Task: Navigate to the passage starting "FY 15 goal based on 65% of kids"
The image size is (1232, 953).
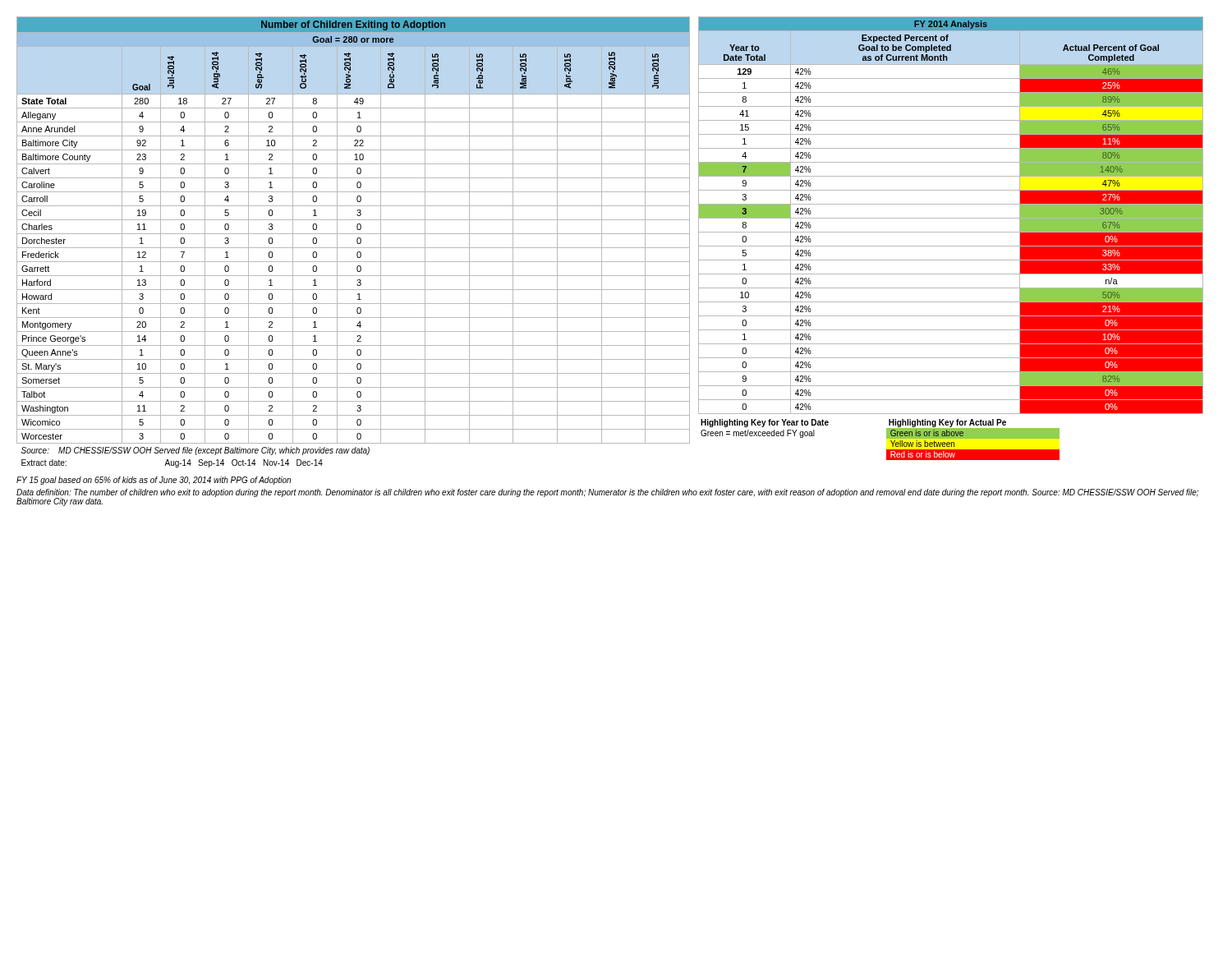Action: 154,480
